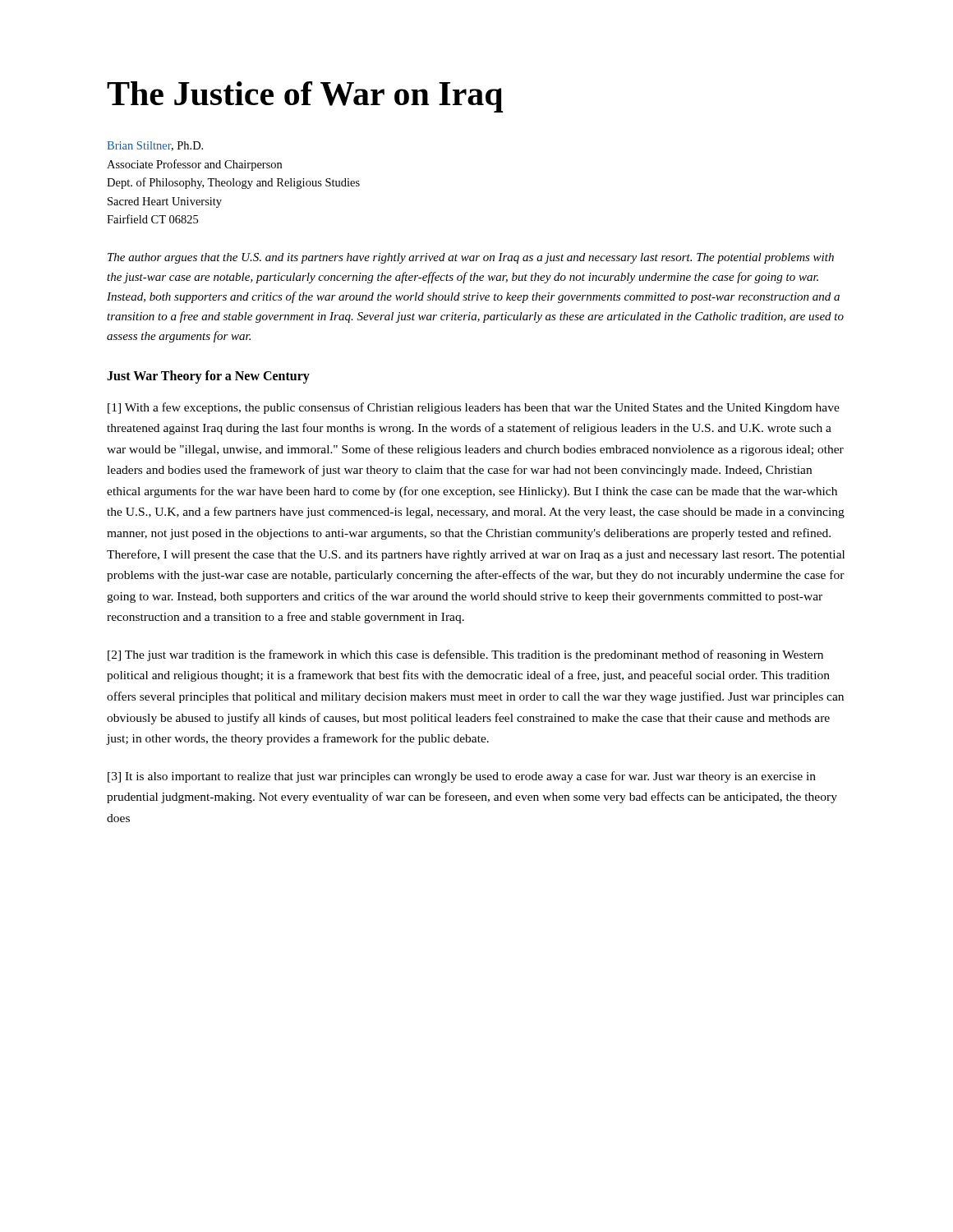Find the passage starting "The author argues that"
Viewport: 953px width, 1232px height.
475,296
